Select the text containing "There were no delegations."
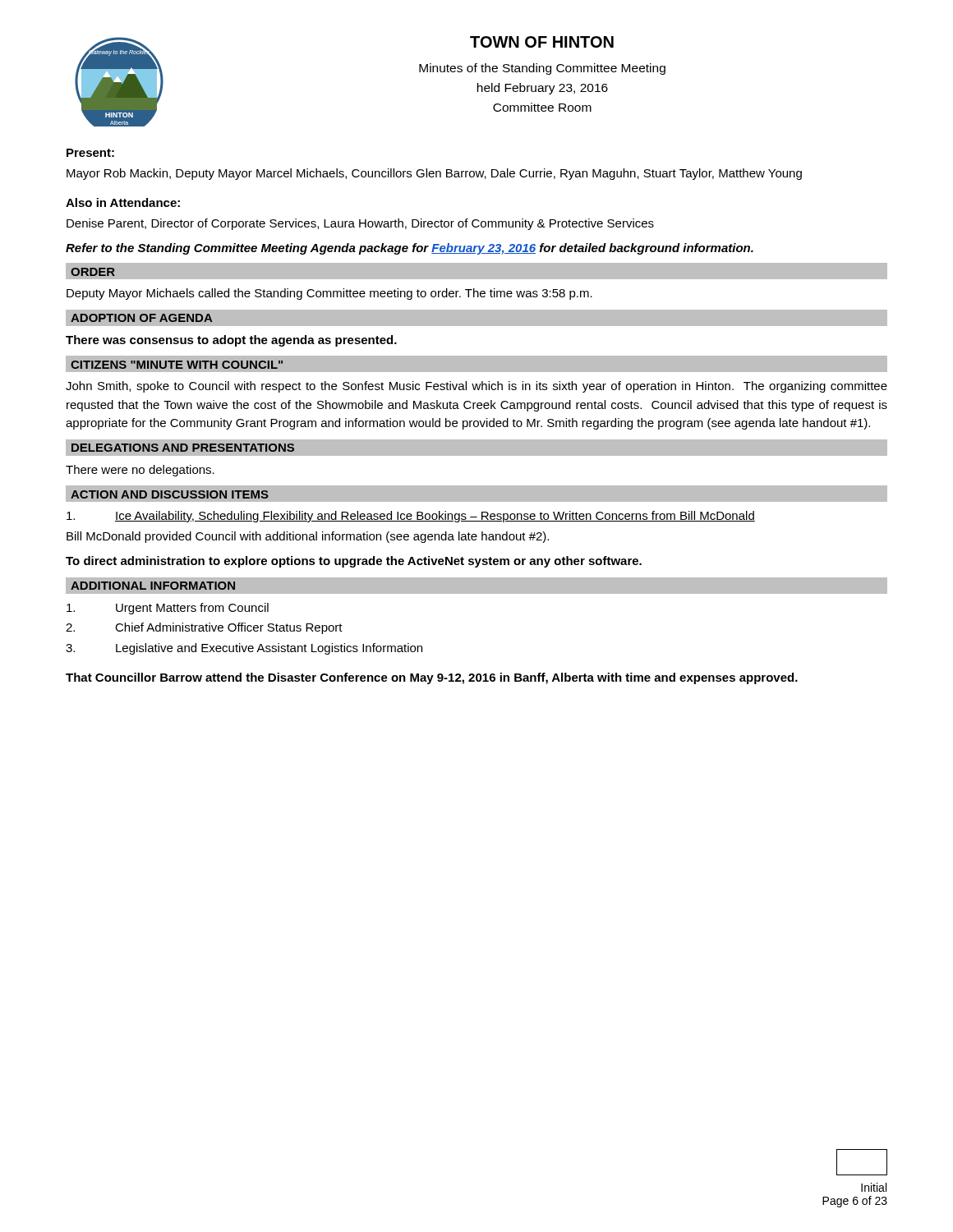953x1232 pixels. [x=140, y=469]
